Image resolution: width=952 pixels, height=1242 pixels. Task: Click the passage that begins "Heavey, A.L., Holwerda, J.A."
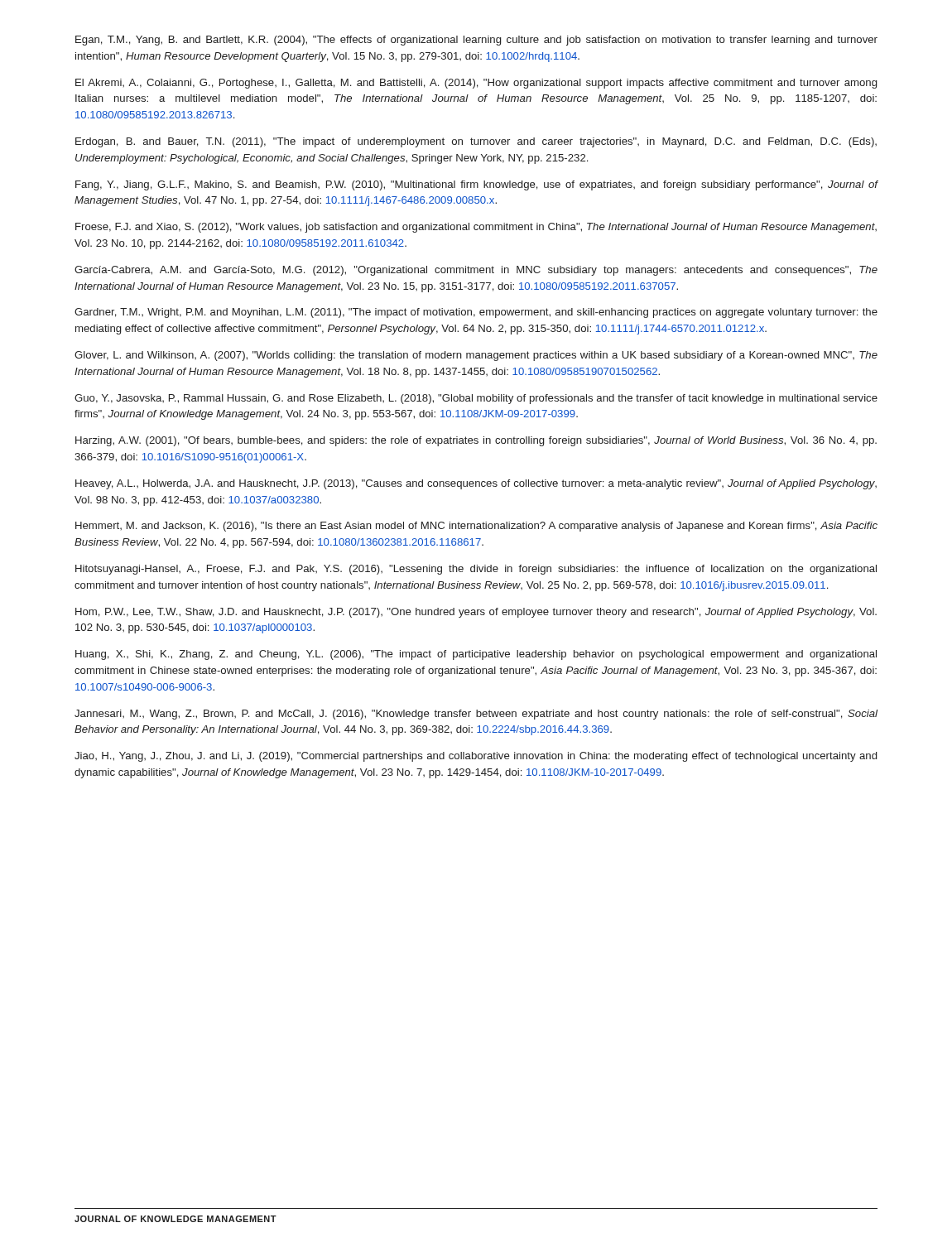476,491
